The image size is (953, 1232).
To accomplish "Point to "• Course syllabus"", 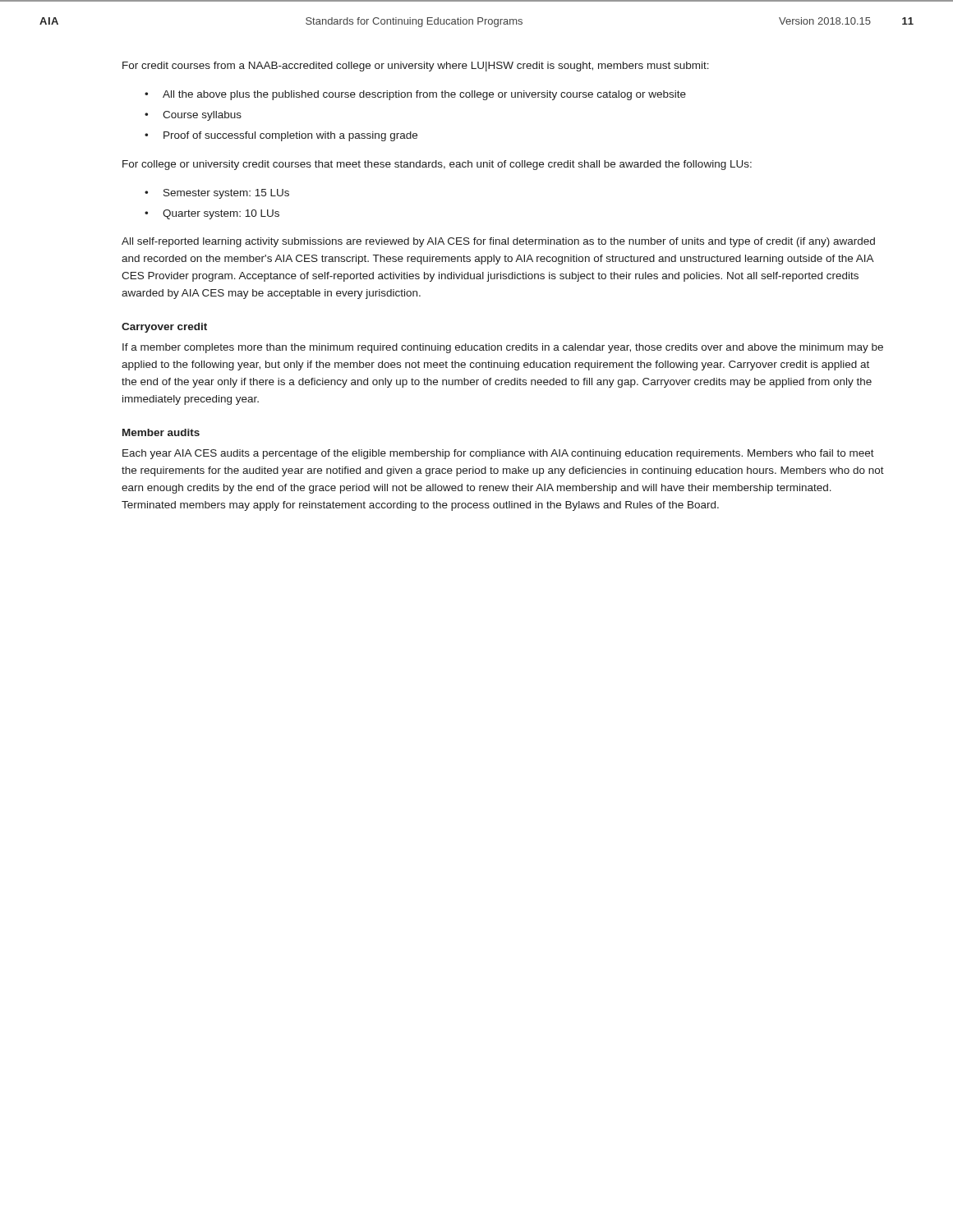I will point(193,115).
